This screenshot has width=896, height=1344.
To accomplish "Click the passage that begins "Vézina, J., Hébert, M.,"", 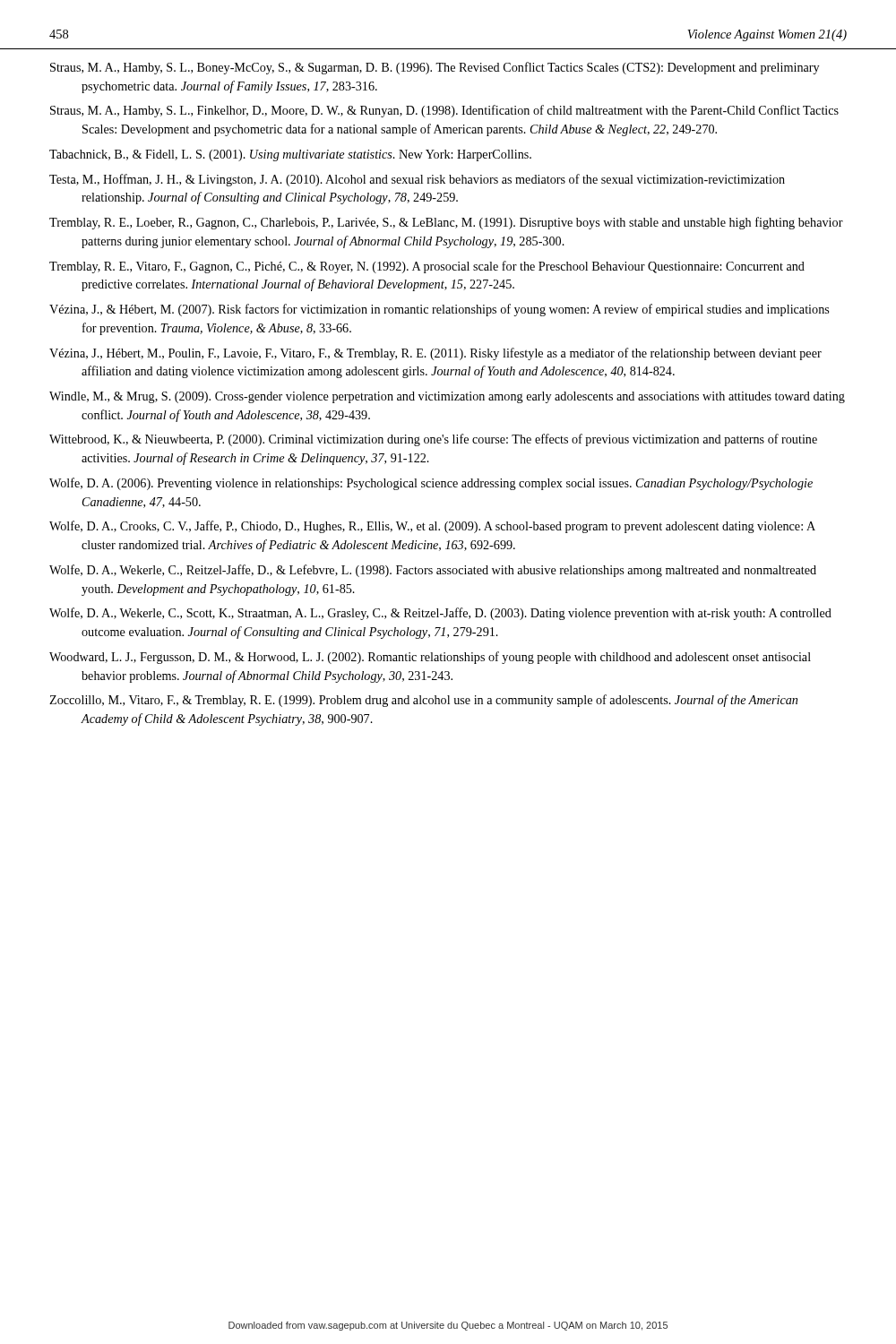I will tap(435, 362).
